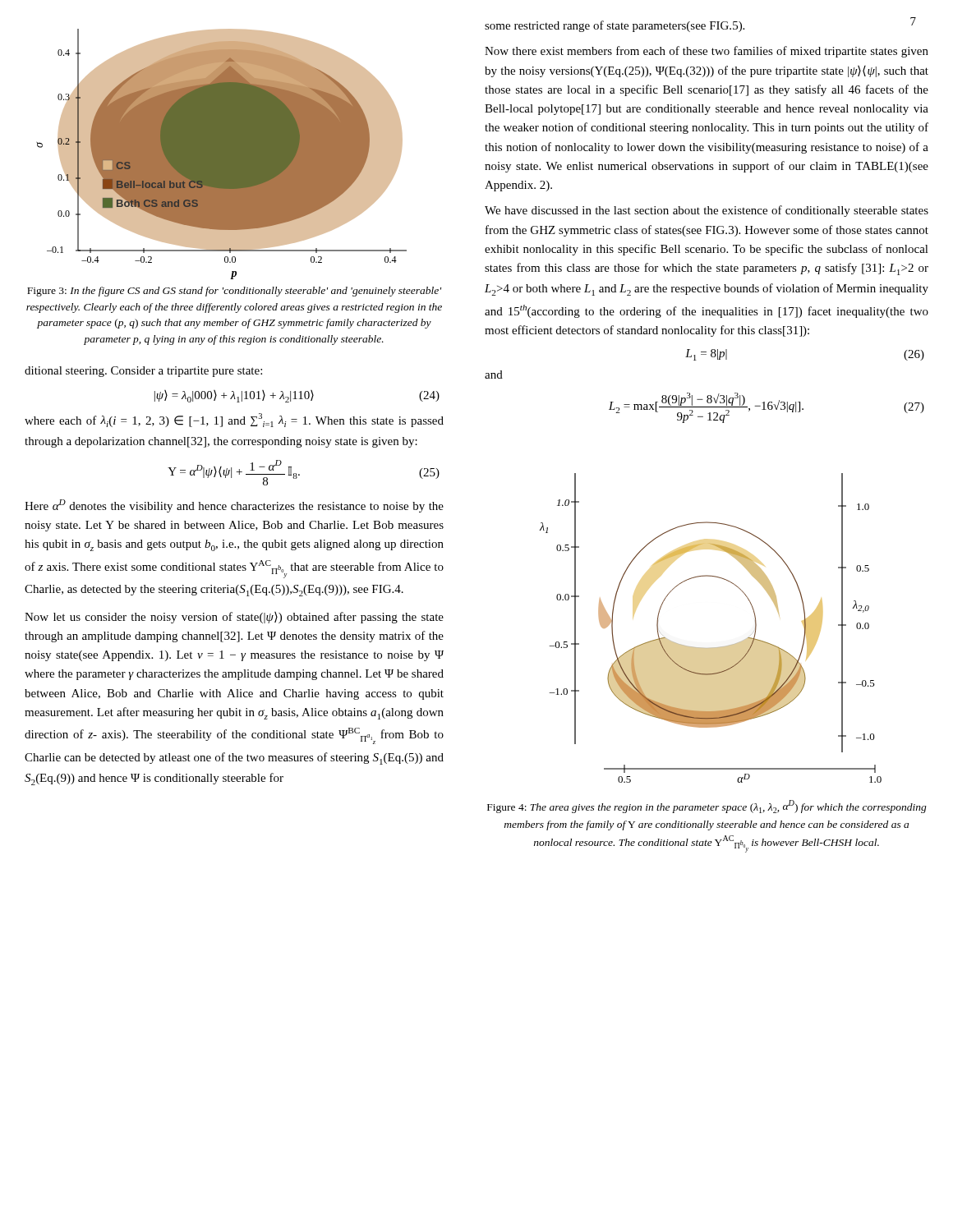The width and height of the screenshot is (953, 1232).
Task: Select the text containing "ditional steering. Consider a tripartite pure state:"
Action: point(144,371)
